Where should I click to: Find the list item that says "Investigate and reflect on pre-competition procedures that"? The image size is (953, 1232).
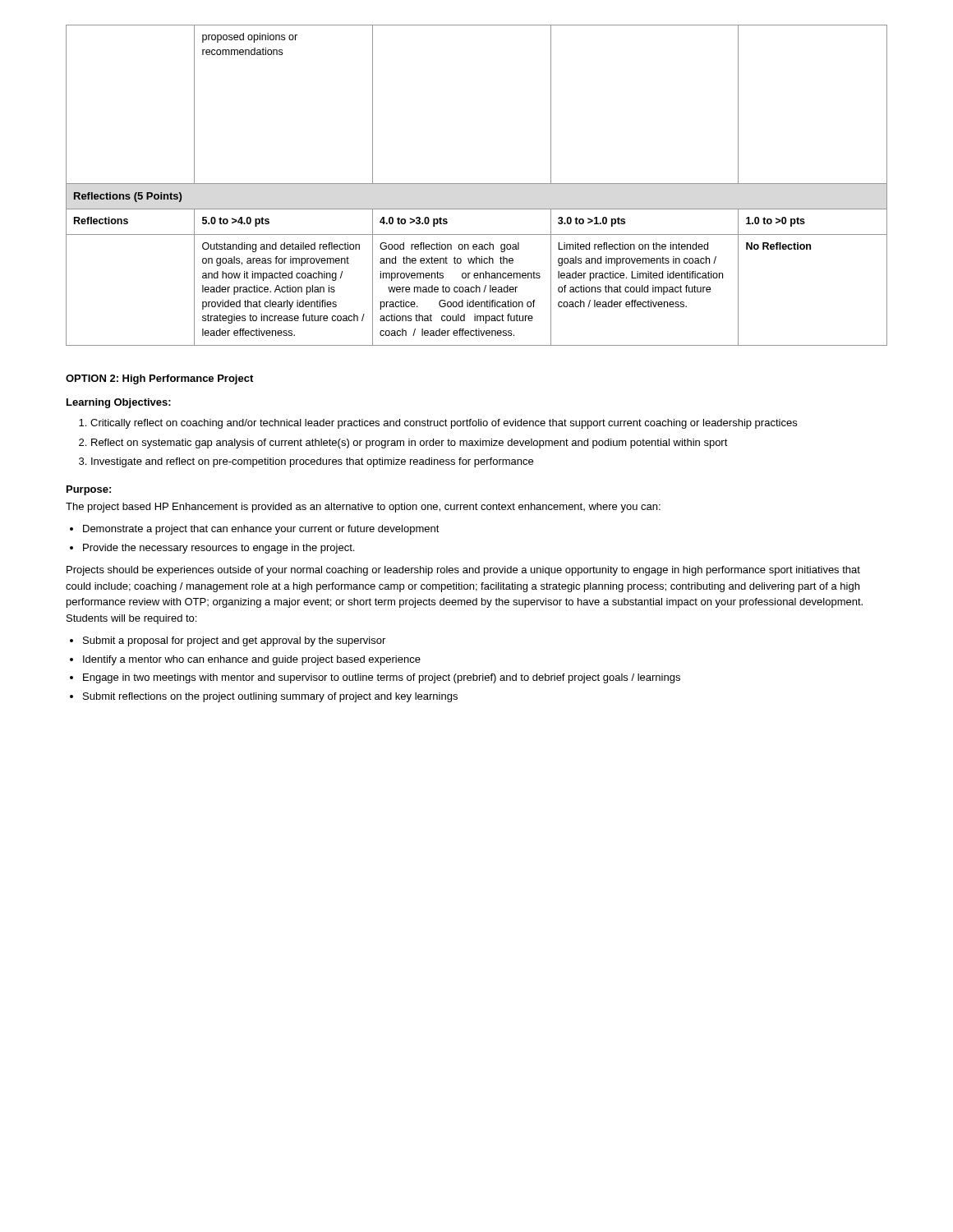pos(312,461)
